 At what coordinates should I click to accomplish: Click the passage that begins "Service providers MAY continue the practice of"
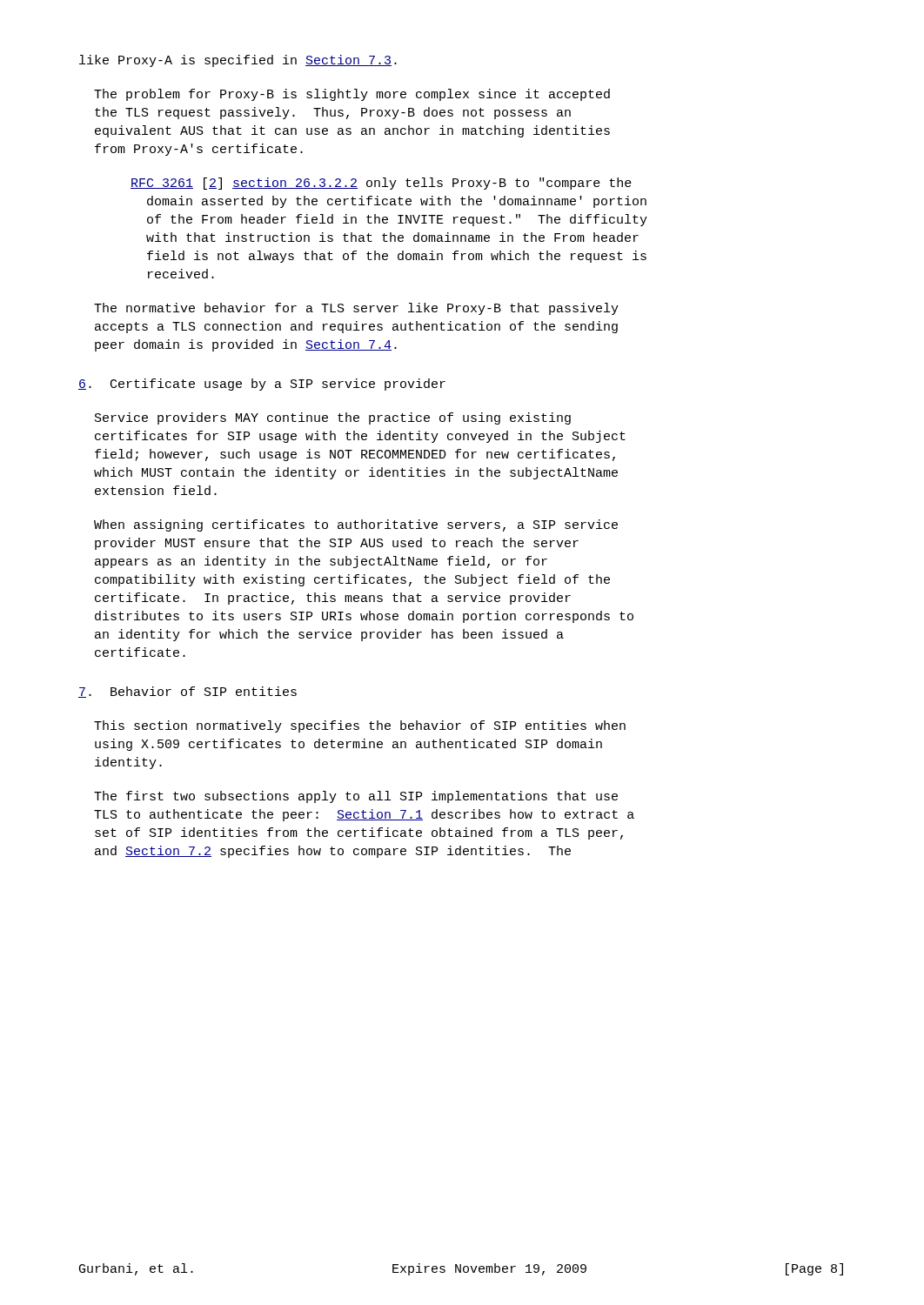tap(352, 455)
